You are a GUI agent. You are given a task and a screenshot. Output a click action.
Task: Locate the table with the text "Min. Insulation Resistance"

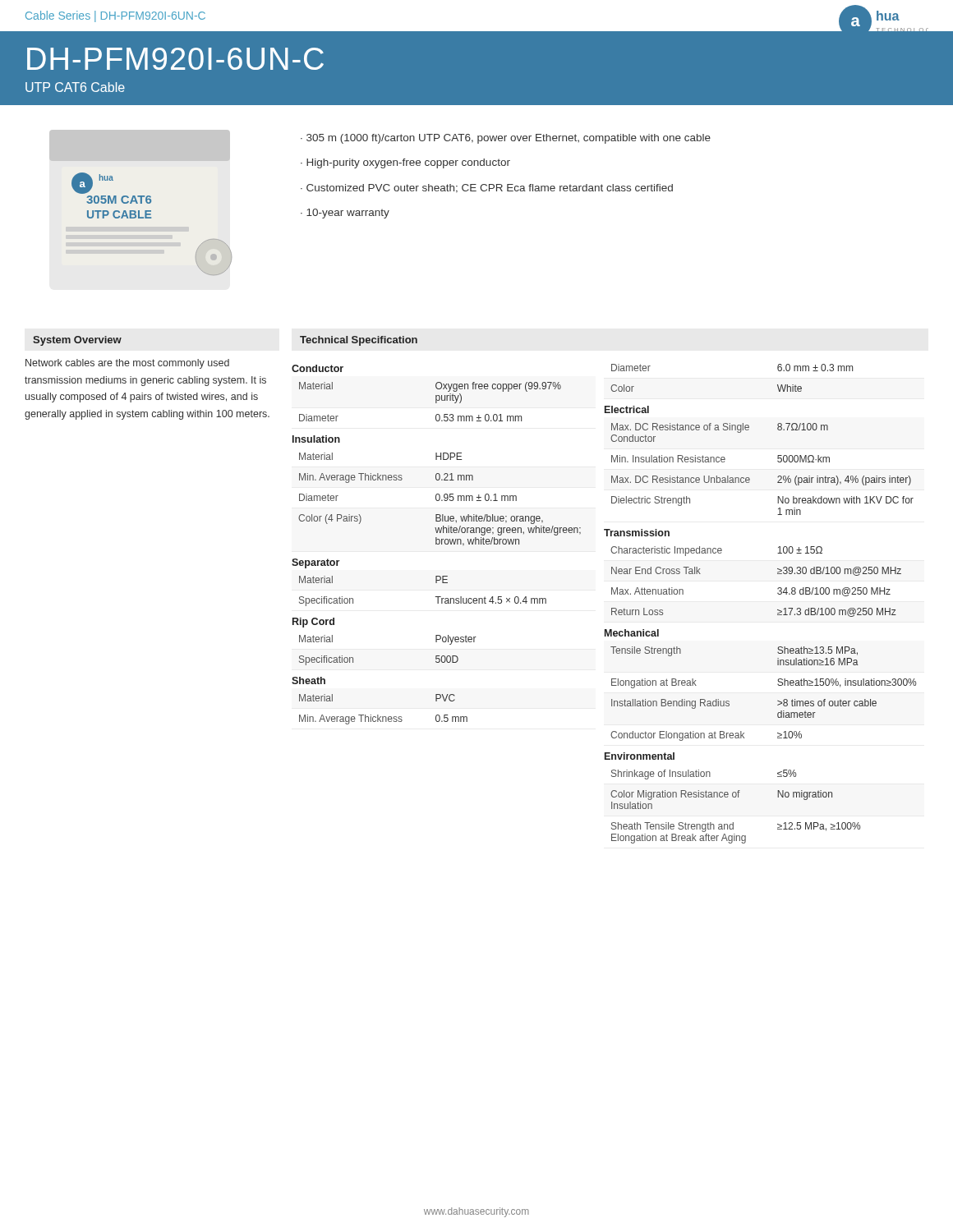pyautogui.click(x=764, y=603)
